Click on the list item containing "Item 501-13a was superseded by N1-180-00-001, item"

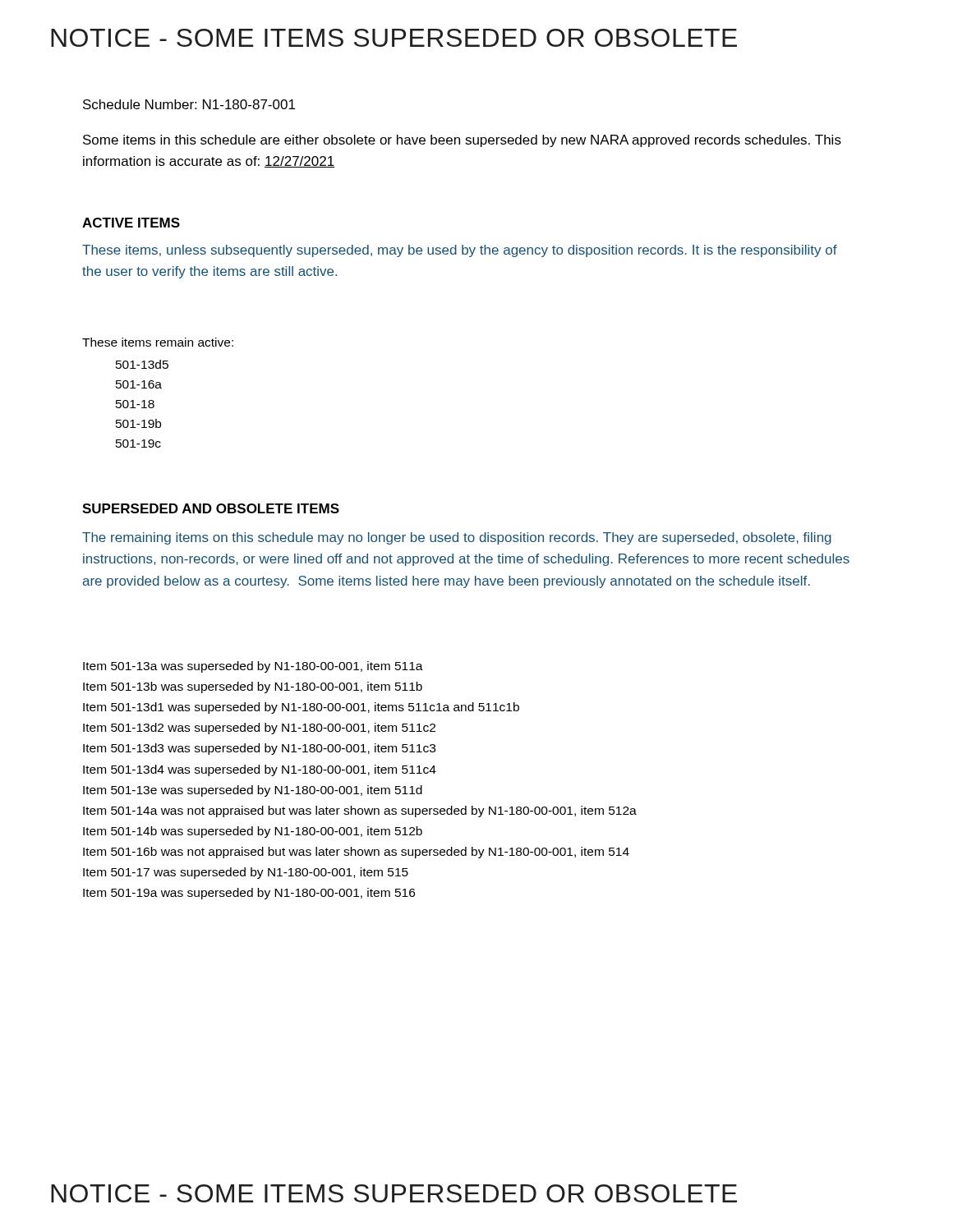click(x=252, y=666)
